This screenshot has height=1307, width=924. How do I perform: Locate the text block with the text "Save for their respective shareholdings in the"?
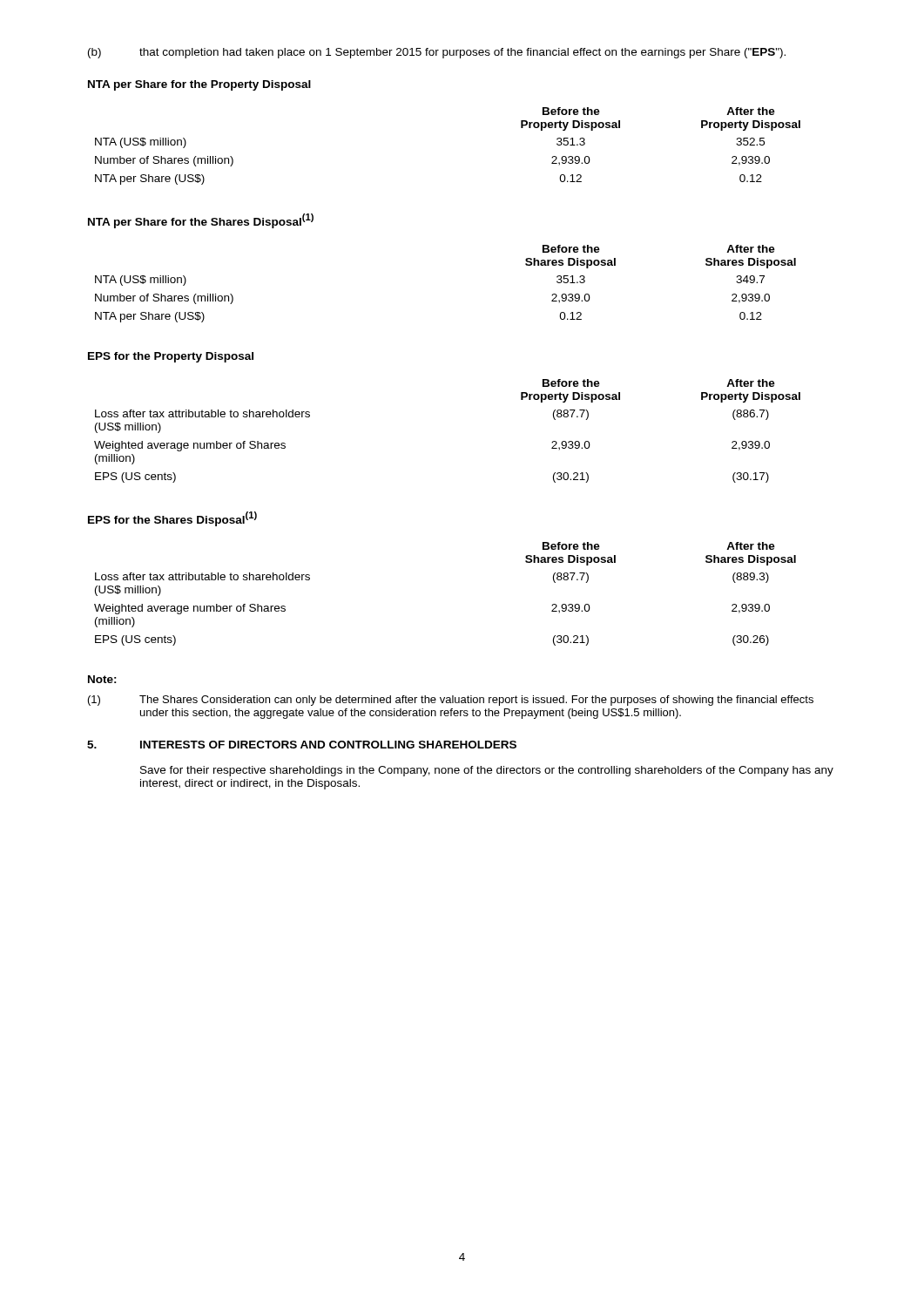486,776
